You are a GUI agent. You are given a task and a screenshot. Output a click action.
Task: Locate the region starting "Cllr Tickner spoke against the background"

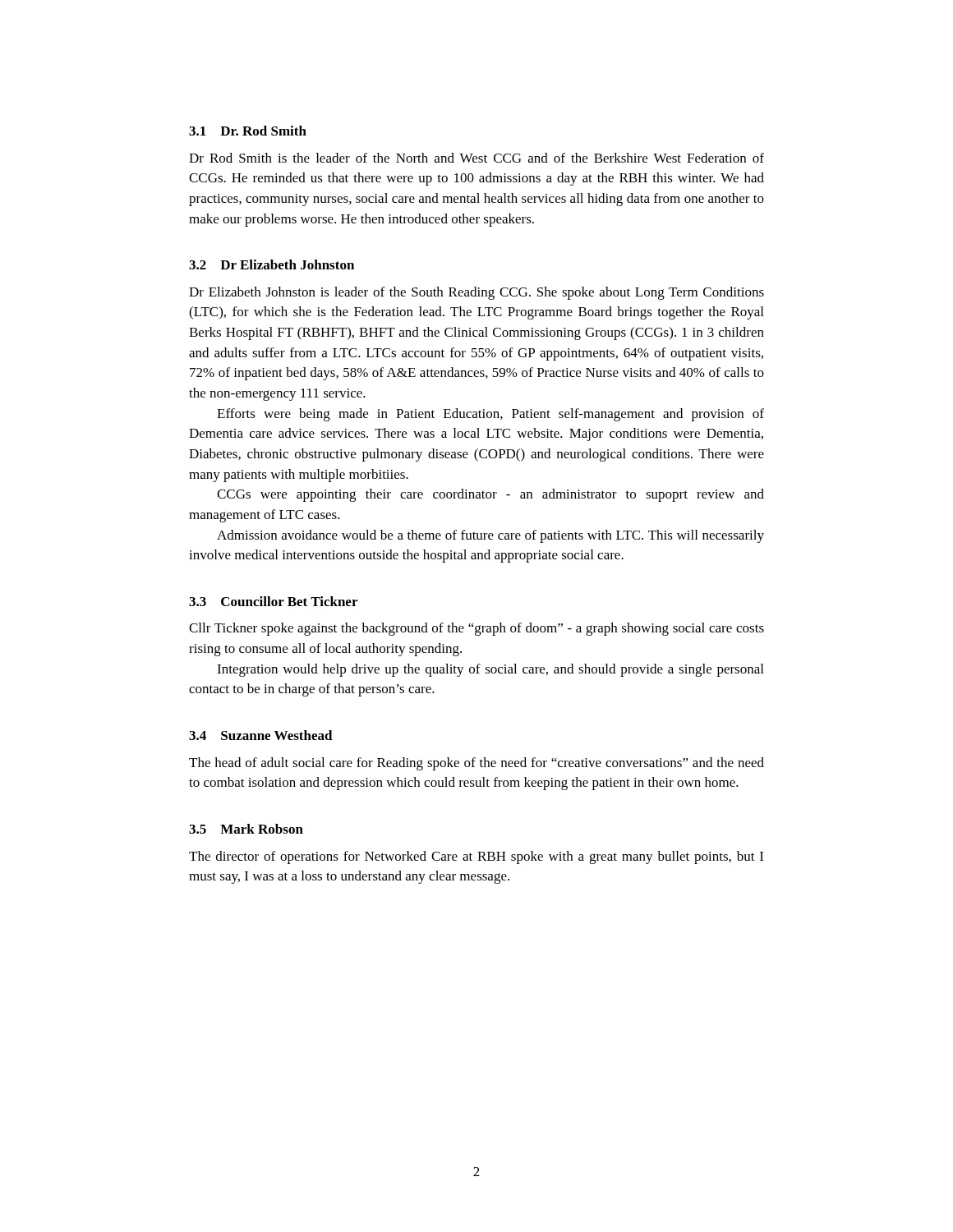coord(476,659)
